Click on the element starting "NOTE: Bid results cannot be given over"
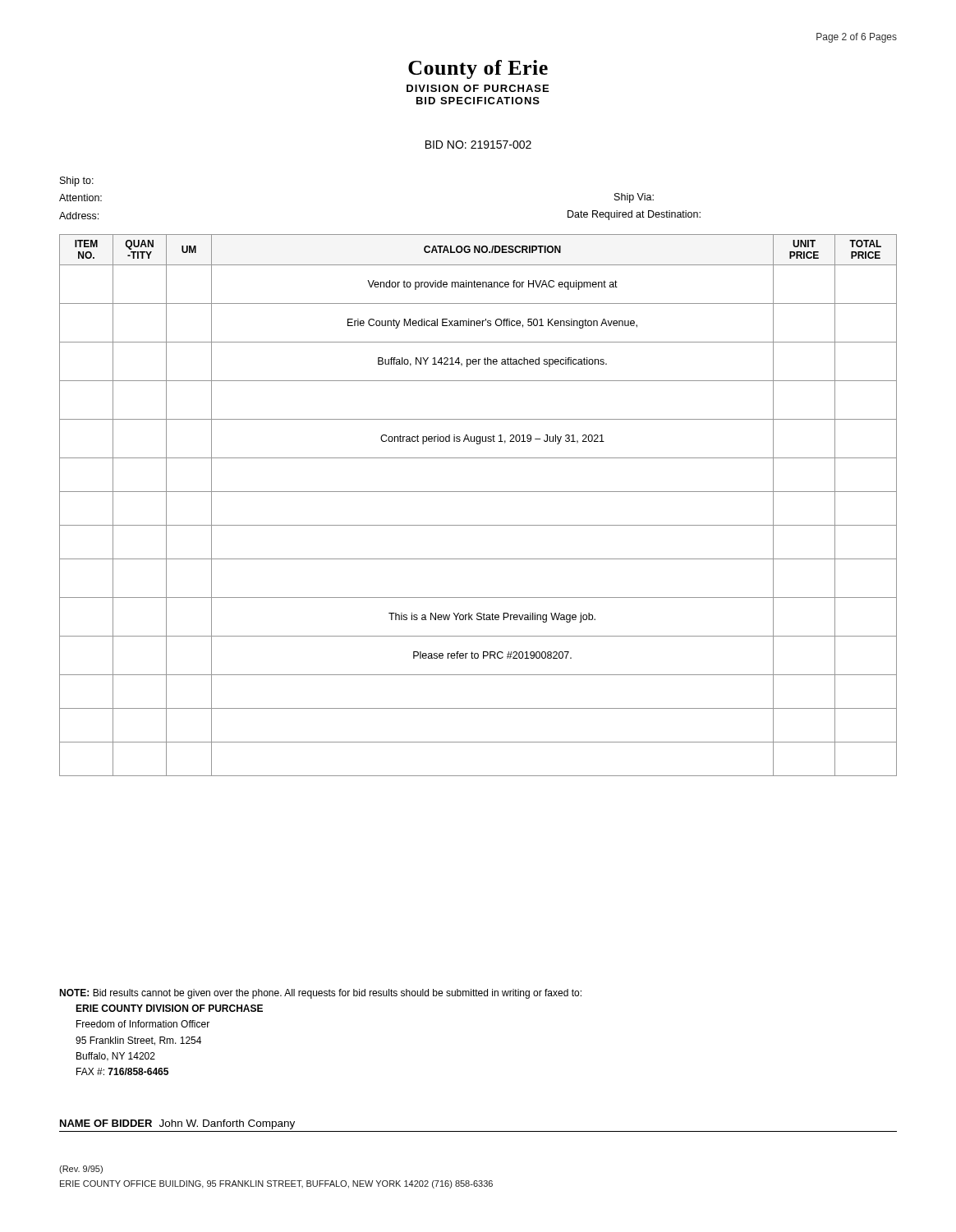Image resolution: width=956 pixels, height=1232 pixels. point(320,994)
